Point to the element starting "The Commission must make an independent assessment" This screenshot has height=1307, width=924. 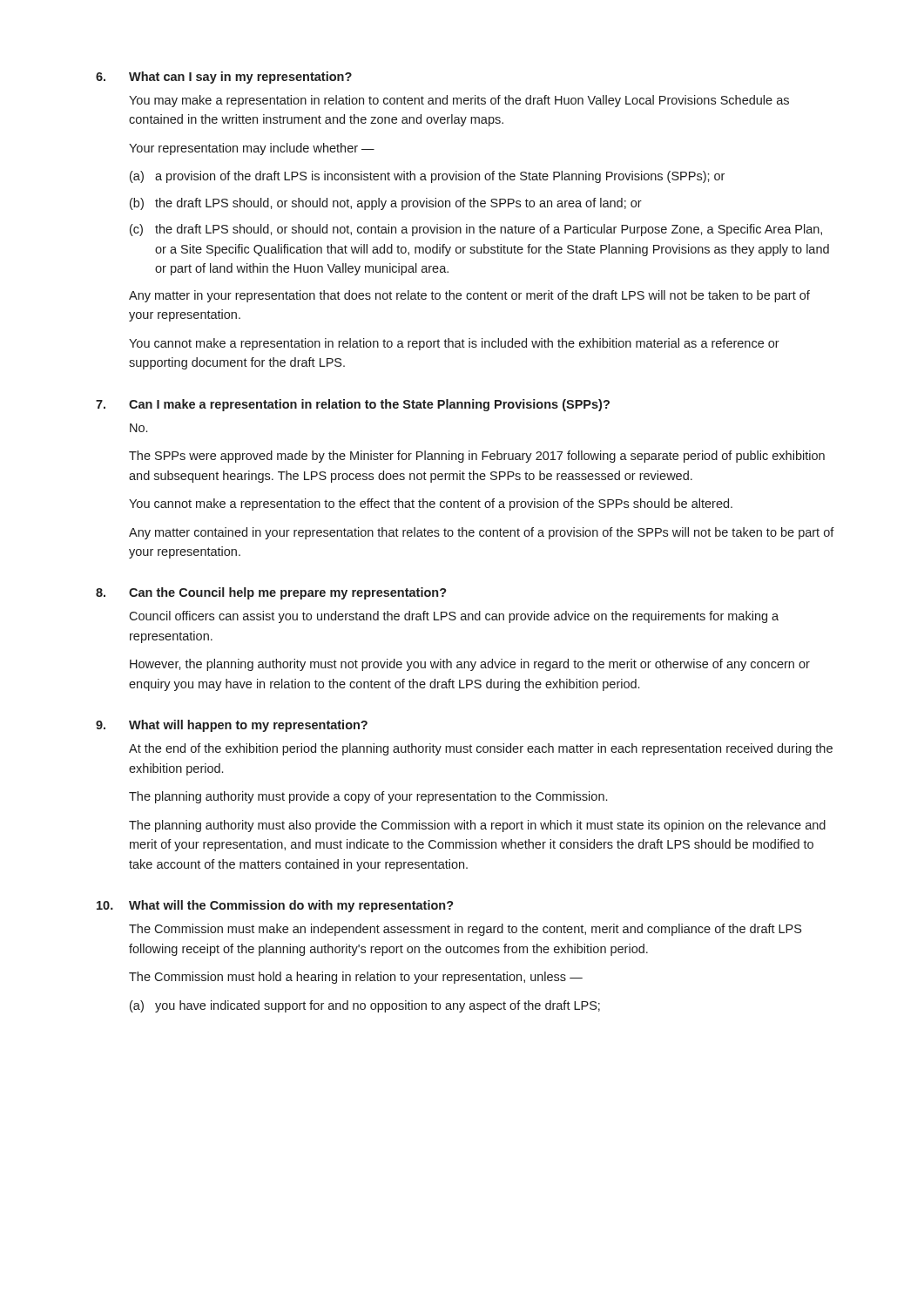tap(465, 939)
